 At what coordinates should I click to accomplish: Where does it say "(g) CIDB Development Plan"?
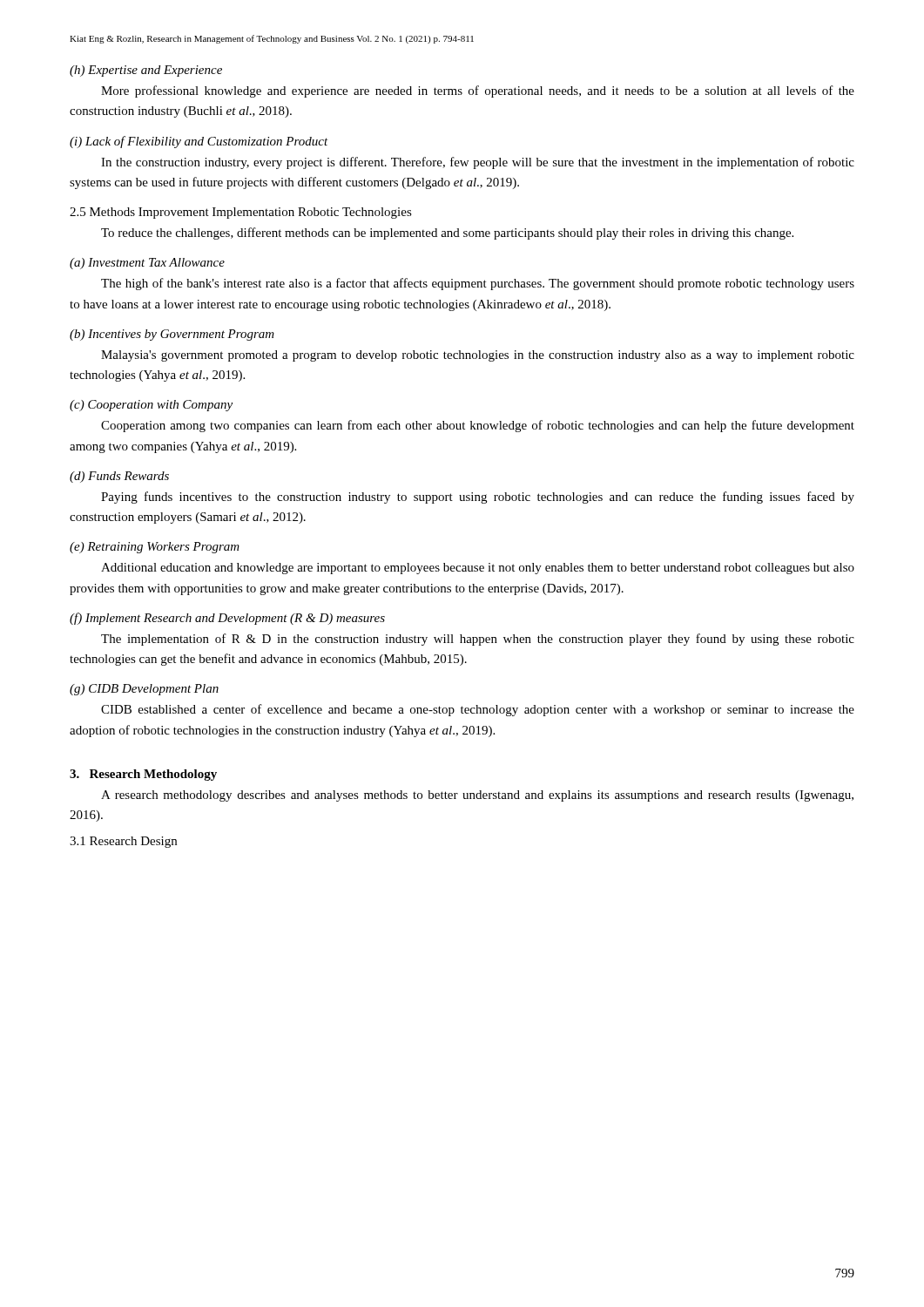coord(144,689)
